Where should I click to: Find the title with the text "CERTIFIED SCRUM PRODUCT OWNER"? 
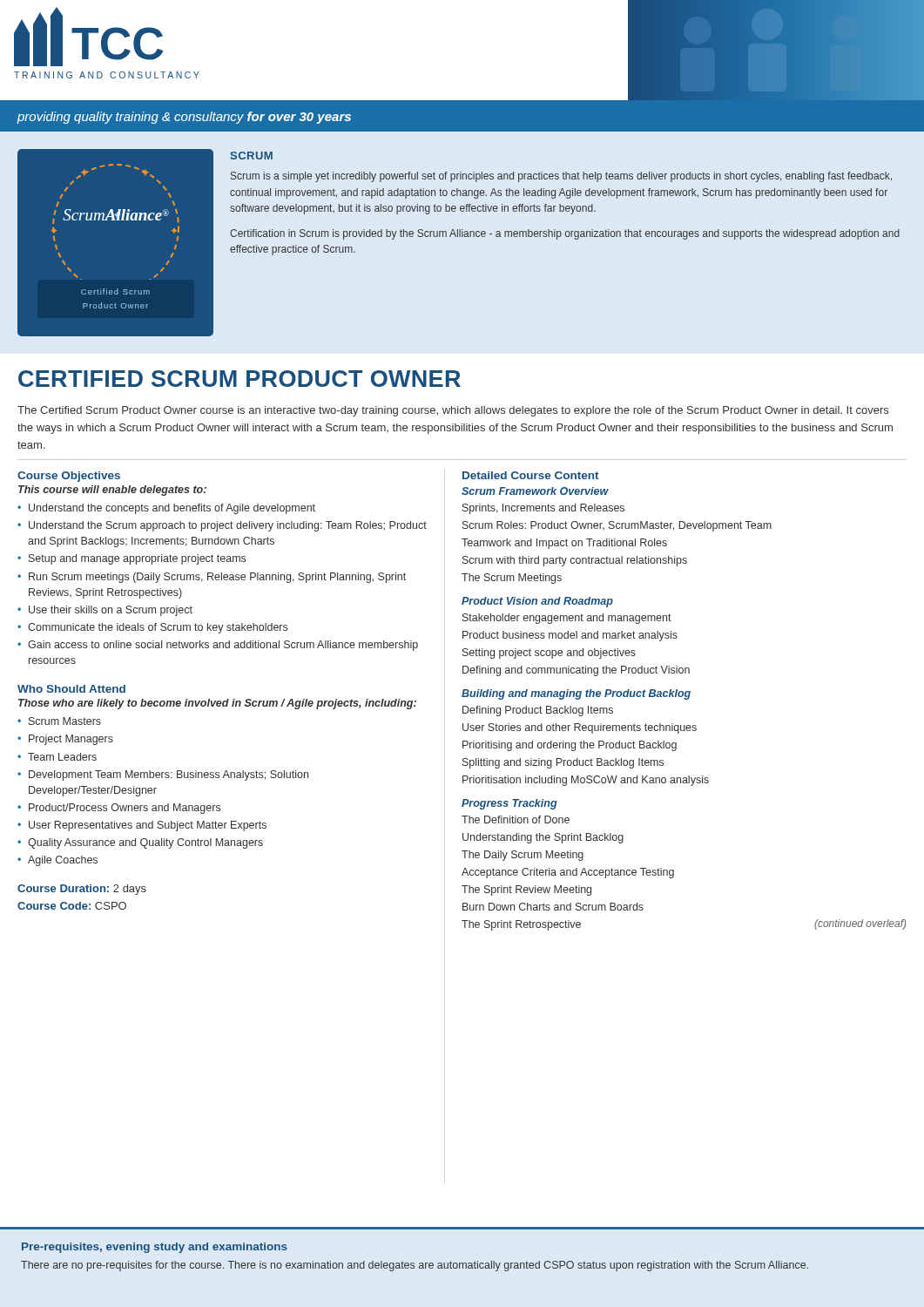(462, 379)
